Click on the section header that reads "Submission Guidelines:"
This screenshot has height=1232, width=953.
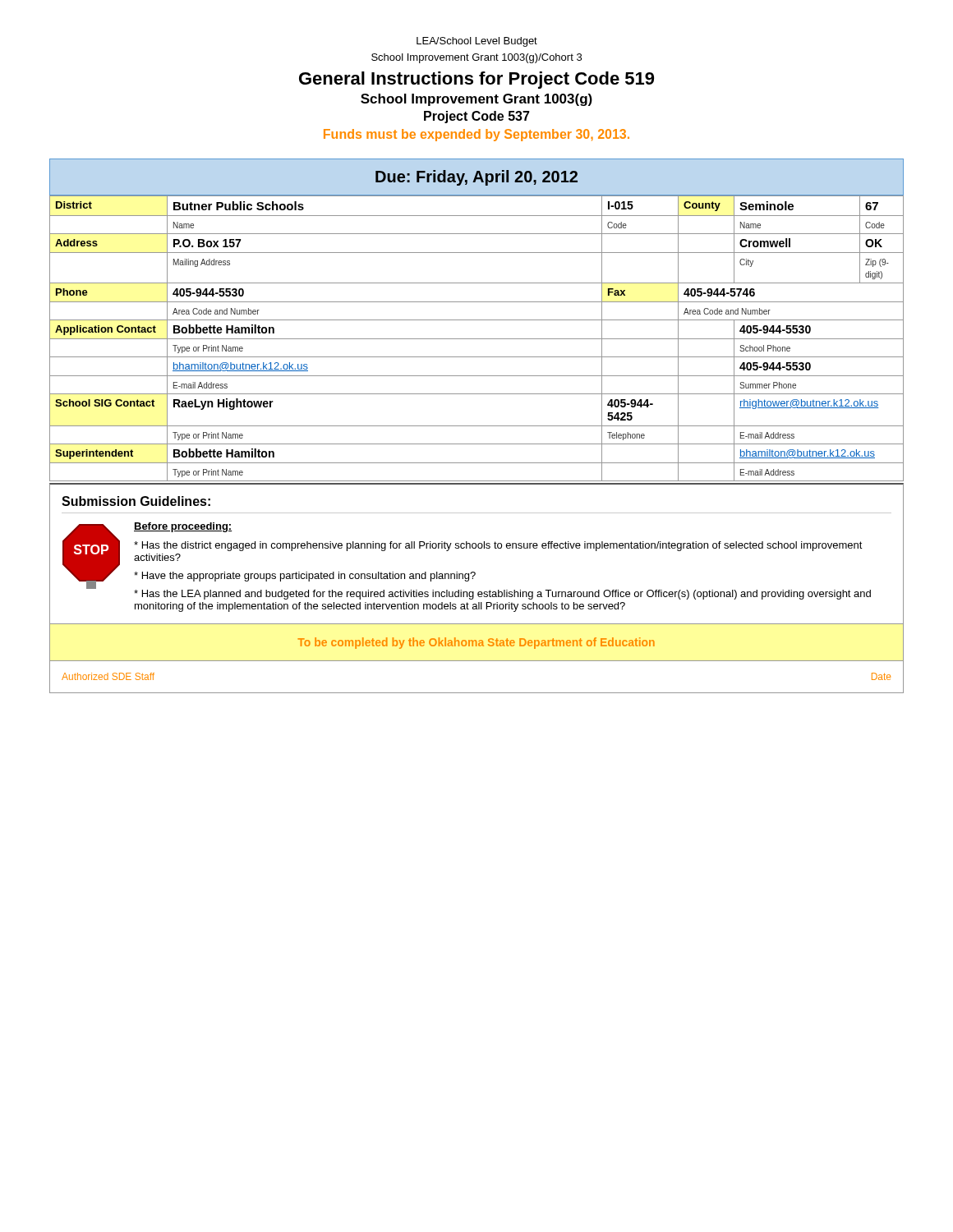pos(137,501)
